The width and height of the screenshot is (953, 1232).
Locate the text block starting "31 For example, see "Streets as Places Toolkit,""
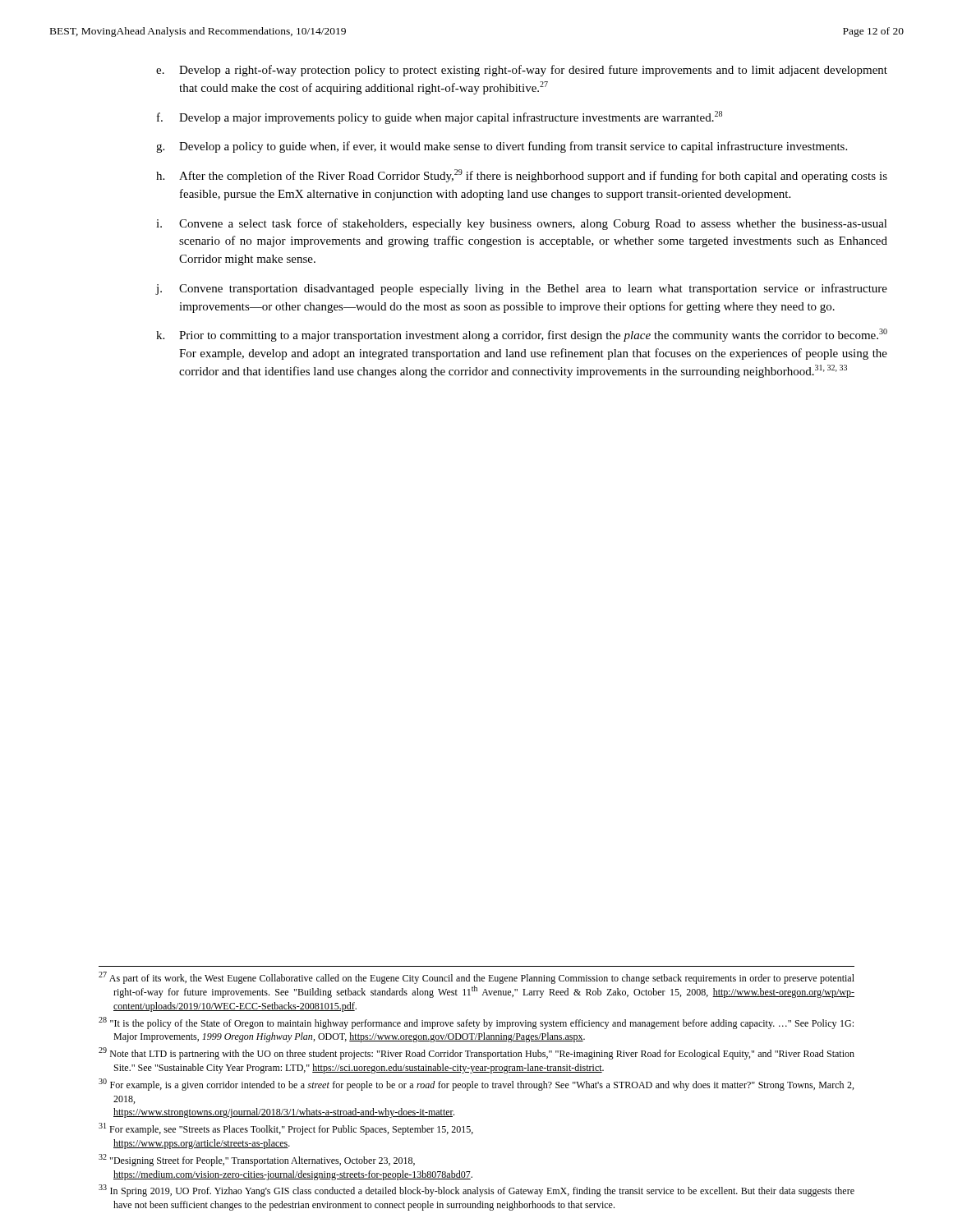click(286, 1136)
